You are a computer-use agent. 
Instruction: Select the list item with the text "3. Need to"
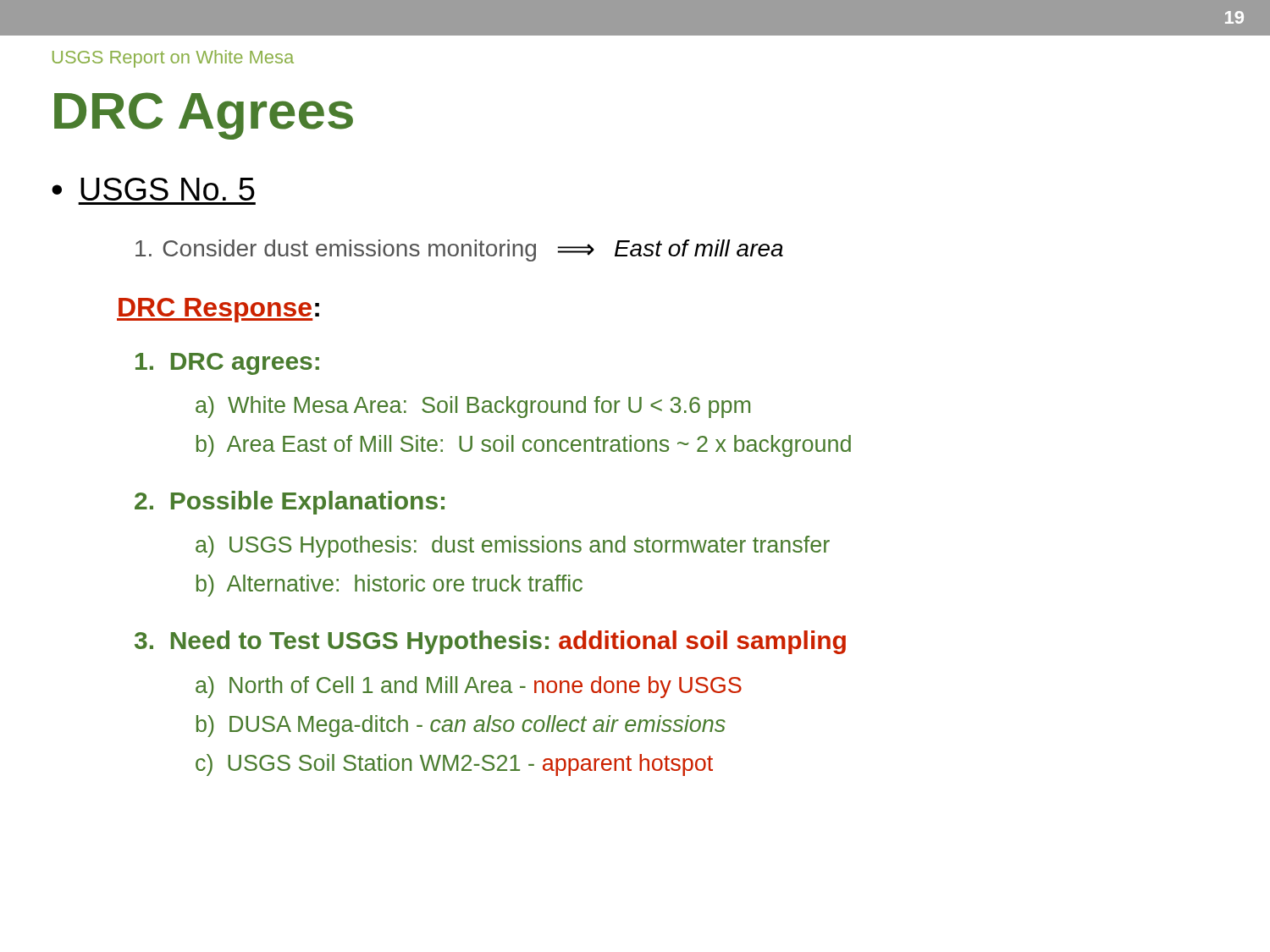pyautogui.click(x=491, y=640)
